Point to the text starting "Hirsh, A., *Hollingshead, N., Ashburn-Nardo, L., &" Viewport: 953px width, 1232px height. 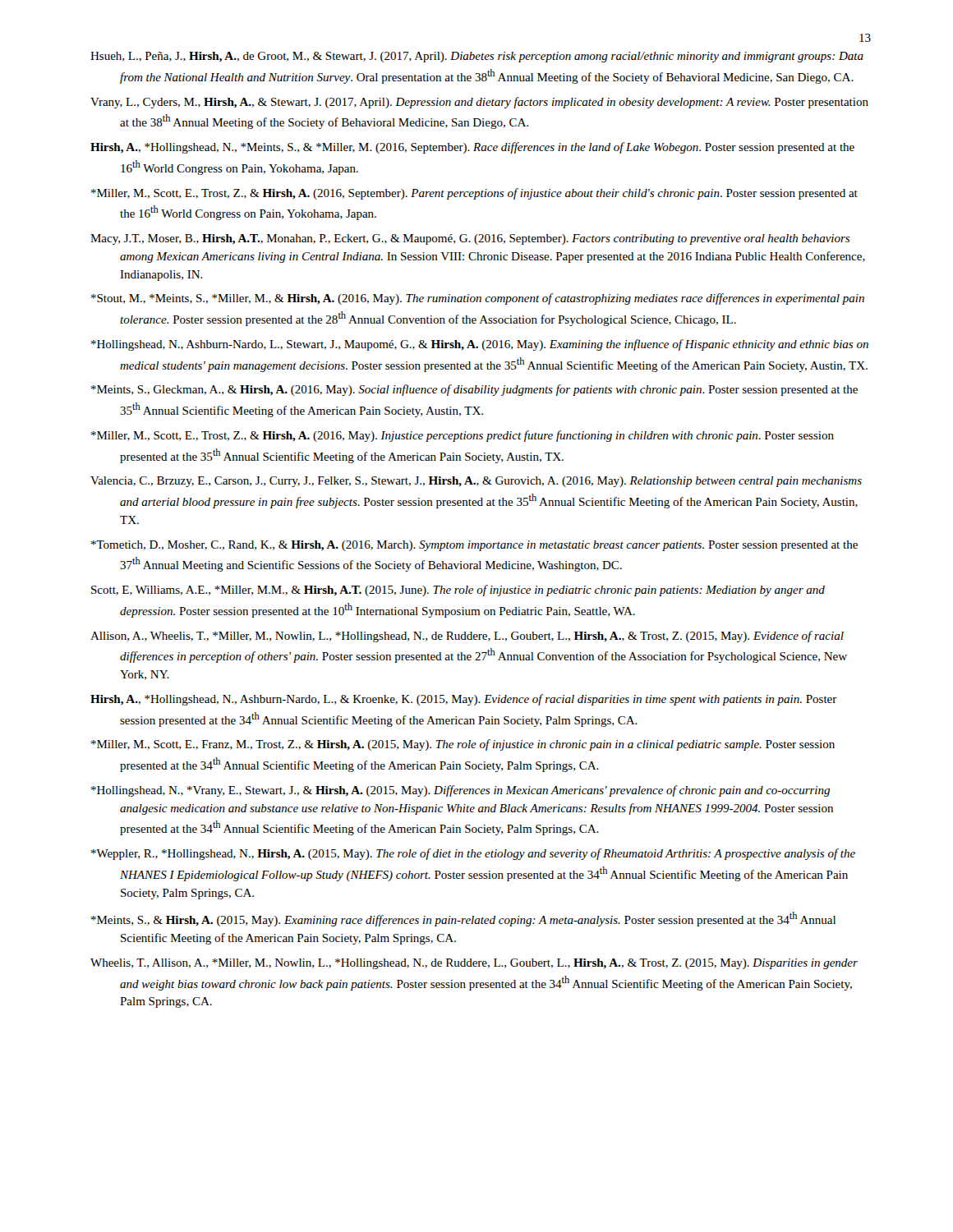click(x=463, y=709)
